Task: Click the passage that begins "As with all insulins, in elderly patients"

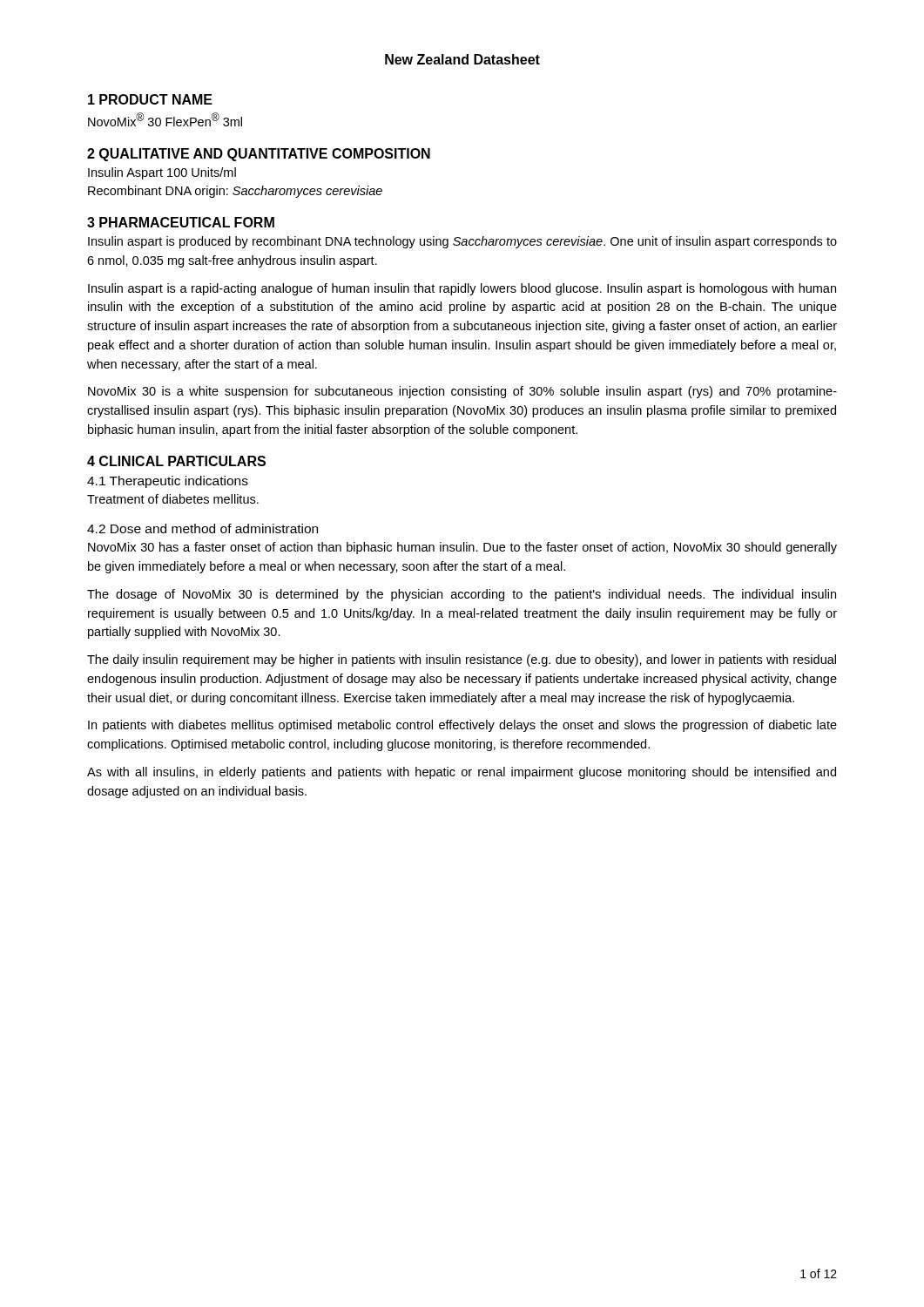Action: coord(462,781)
